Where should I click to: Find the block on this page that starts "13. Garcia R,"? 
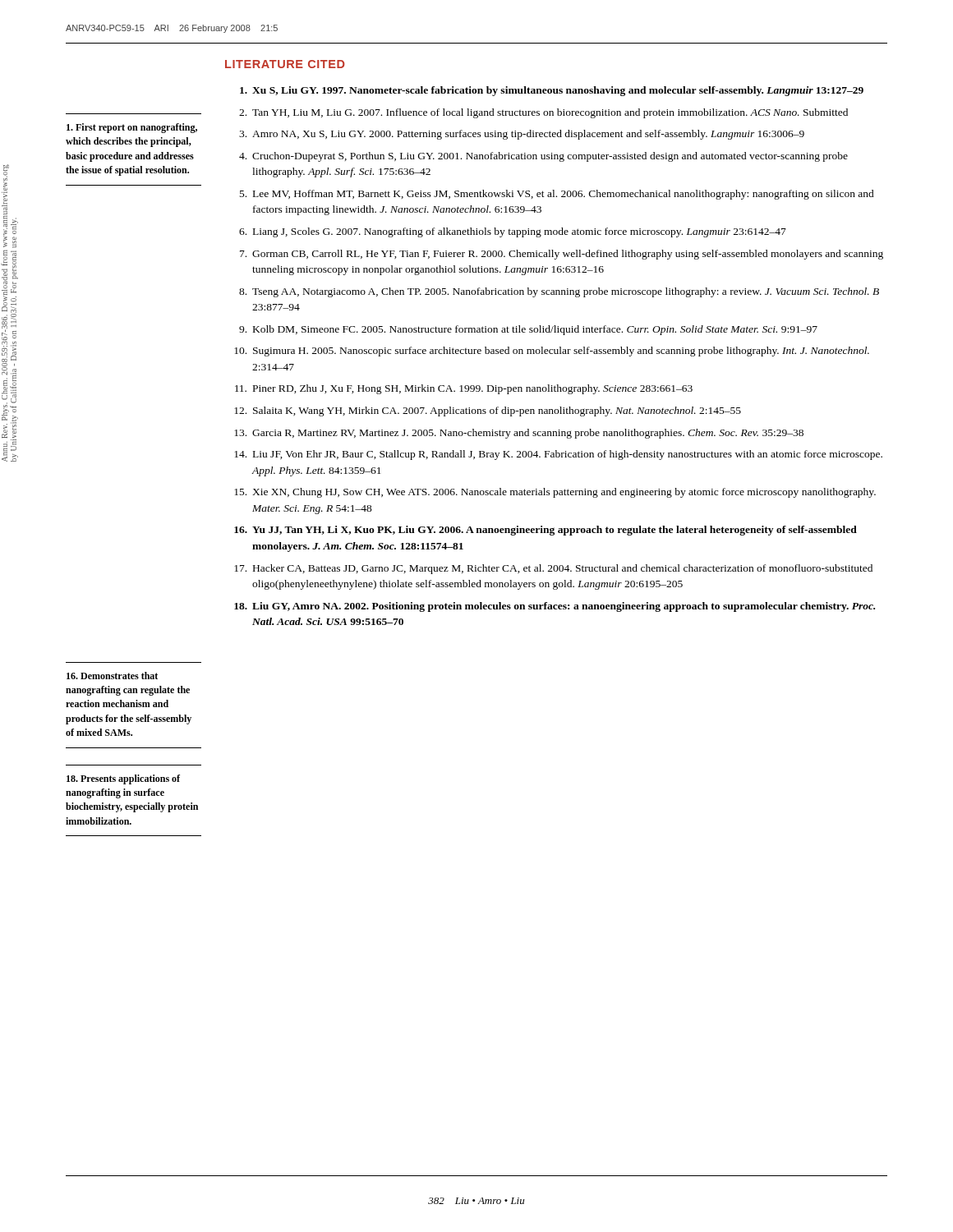[x=556, y=432]
